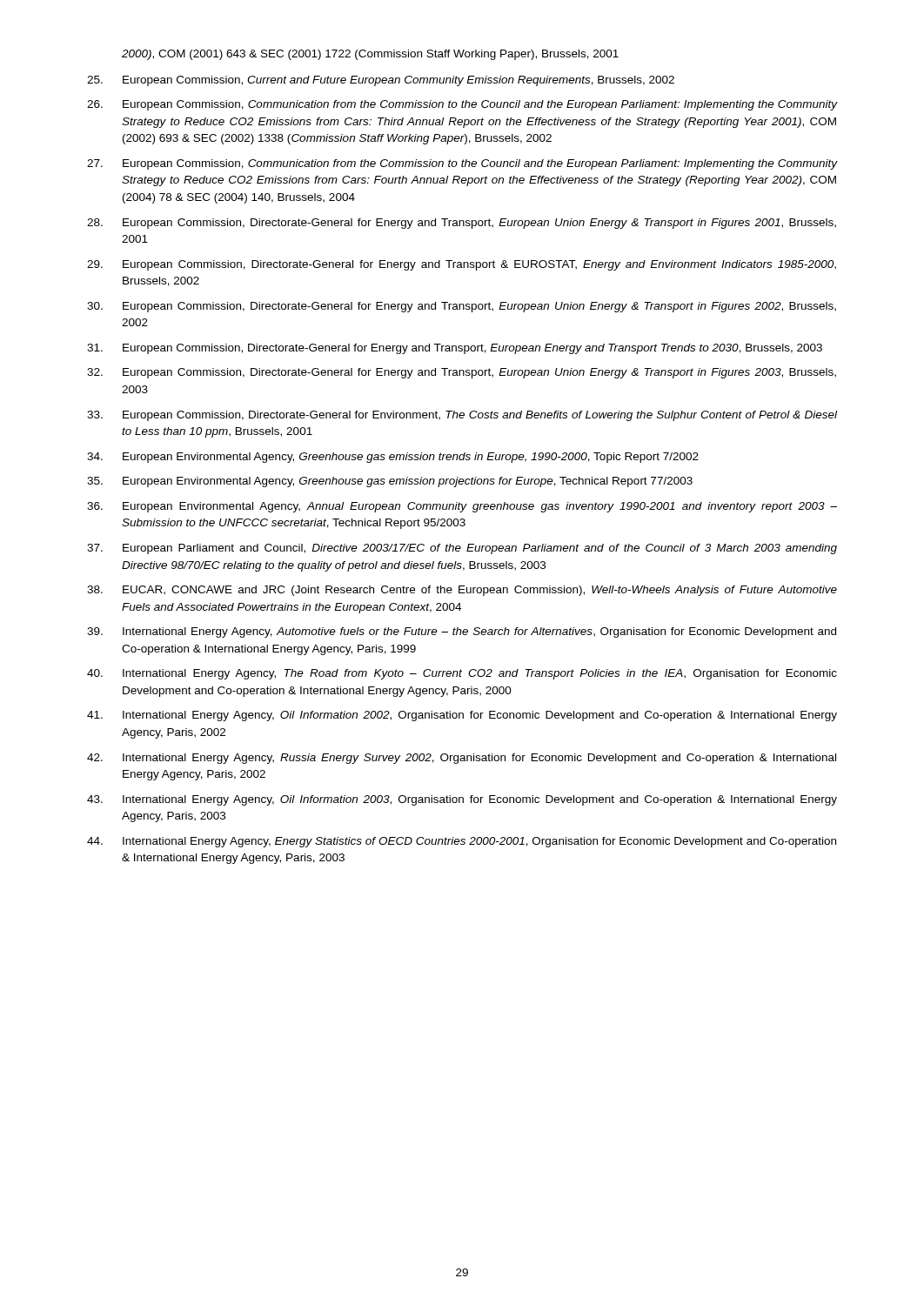Find the region starting "43. International Energy Agency, Oil Information 2003,"
Screen dimensions: 1305x924
coord(462,808)
